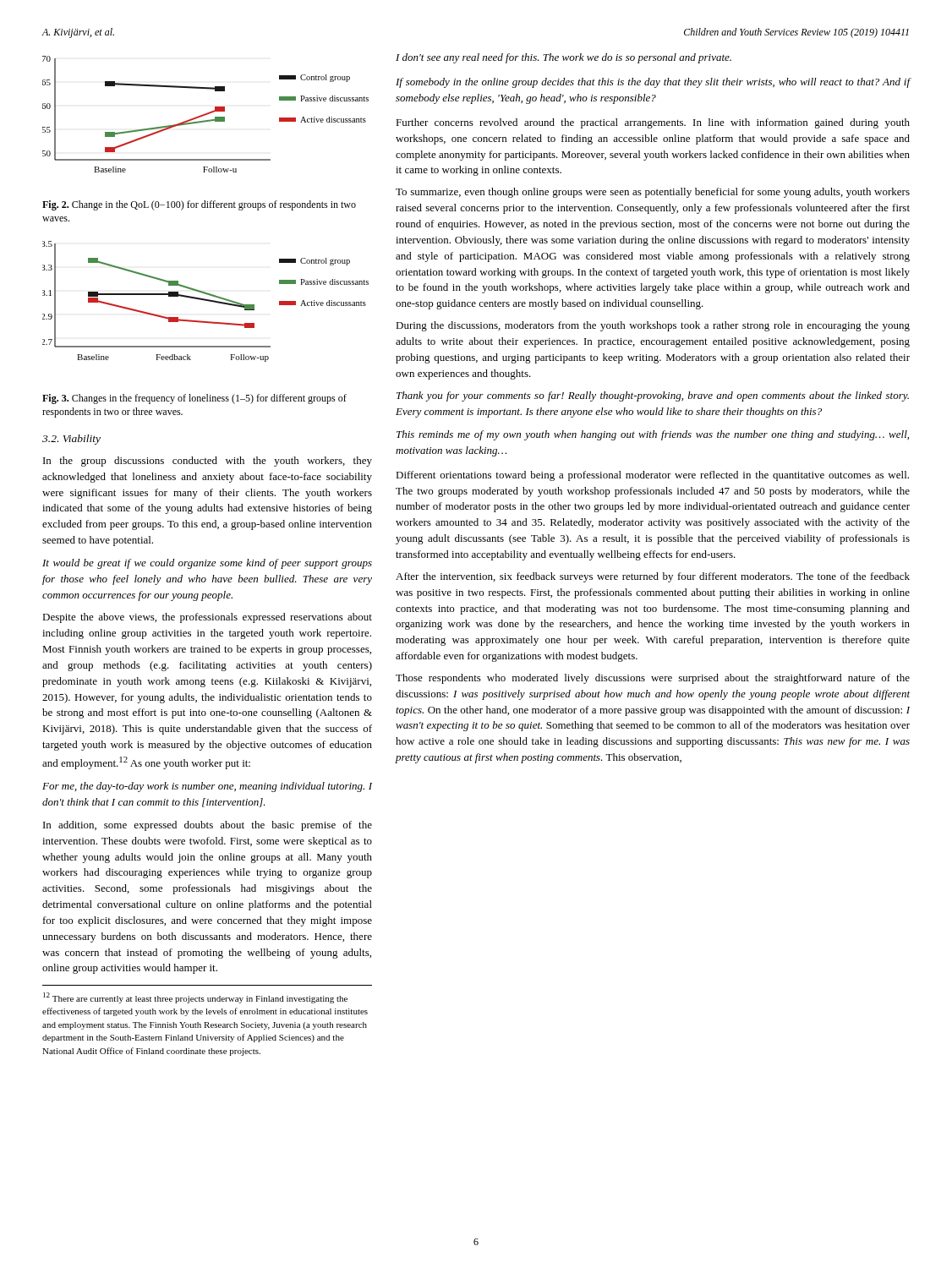
Task: Click on the text block that says "Further concerns revolved around the"
Action: (x=653, y=146)
